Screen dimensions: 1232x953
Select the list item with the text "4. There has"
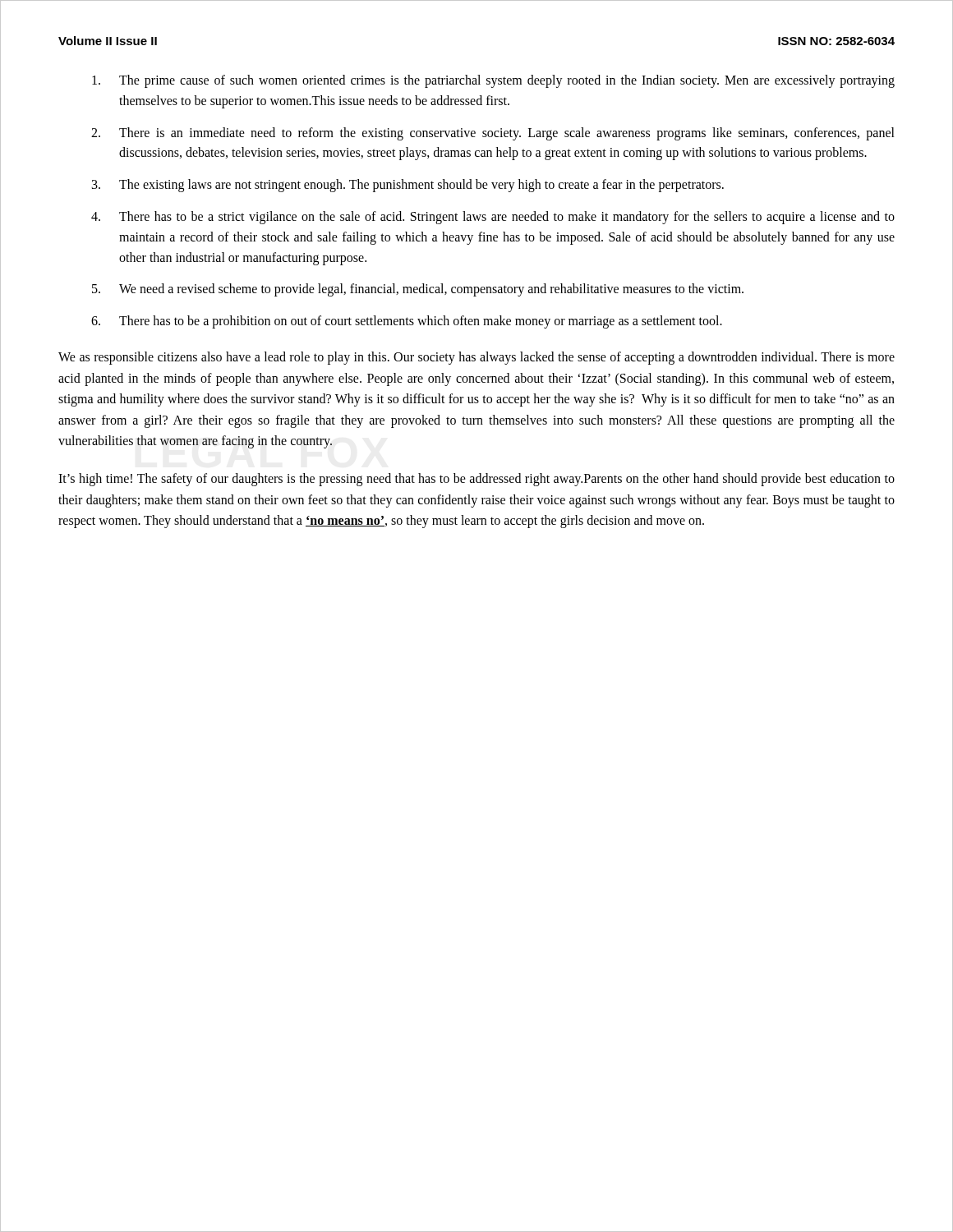click(493, 238)
